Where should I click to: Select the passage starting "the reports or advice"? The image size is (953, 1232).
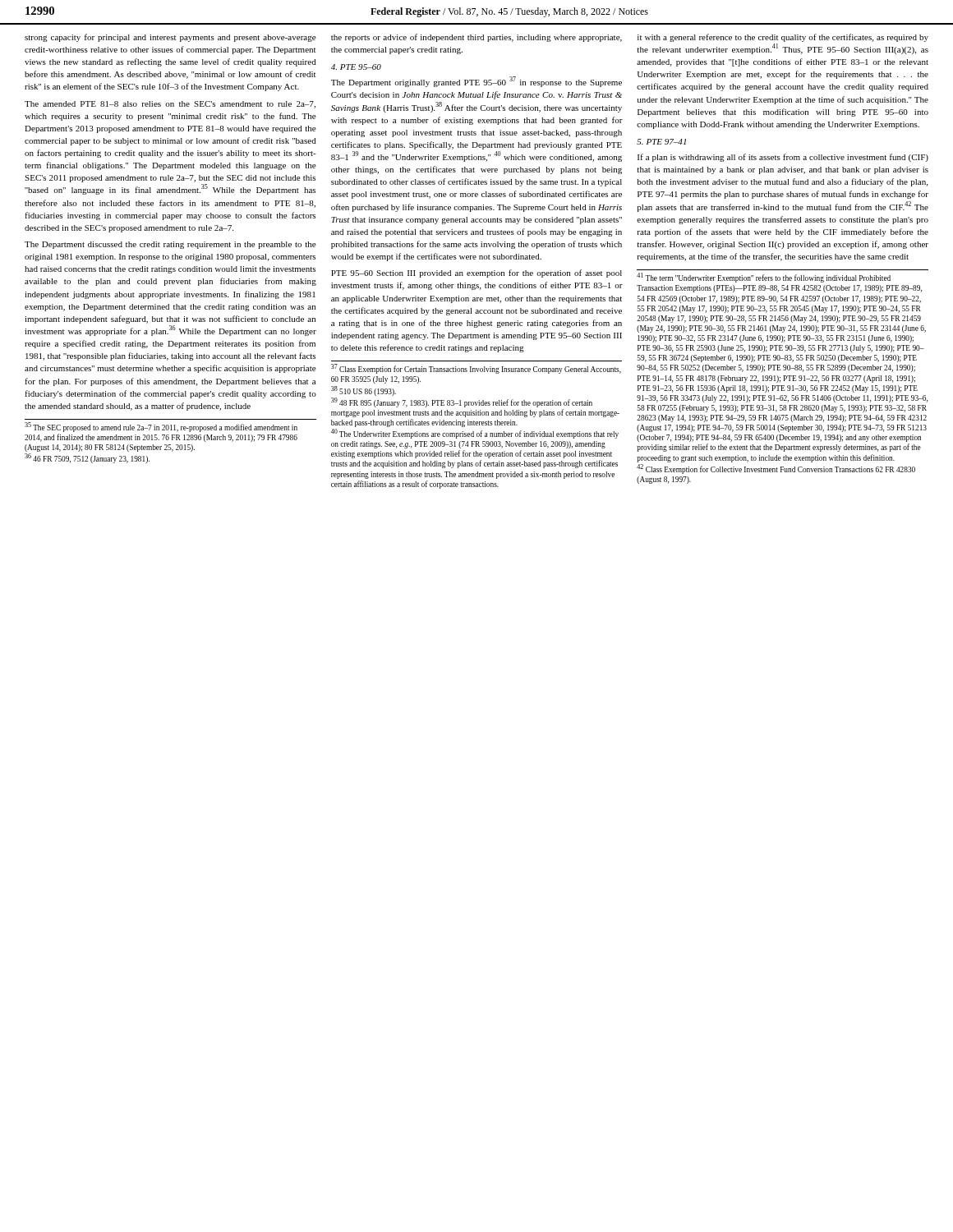(476, 193)
